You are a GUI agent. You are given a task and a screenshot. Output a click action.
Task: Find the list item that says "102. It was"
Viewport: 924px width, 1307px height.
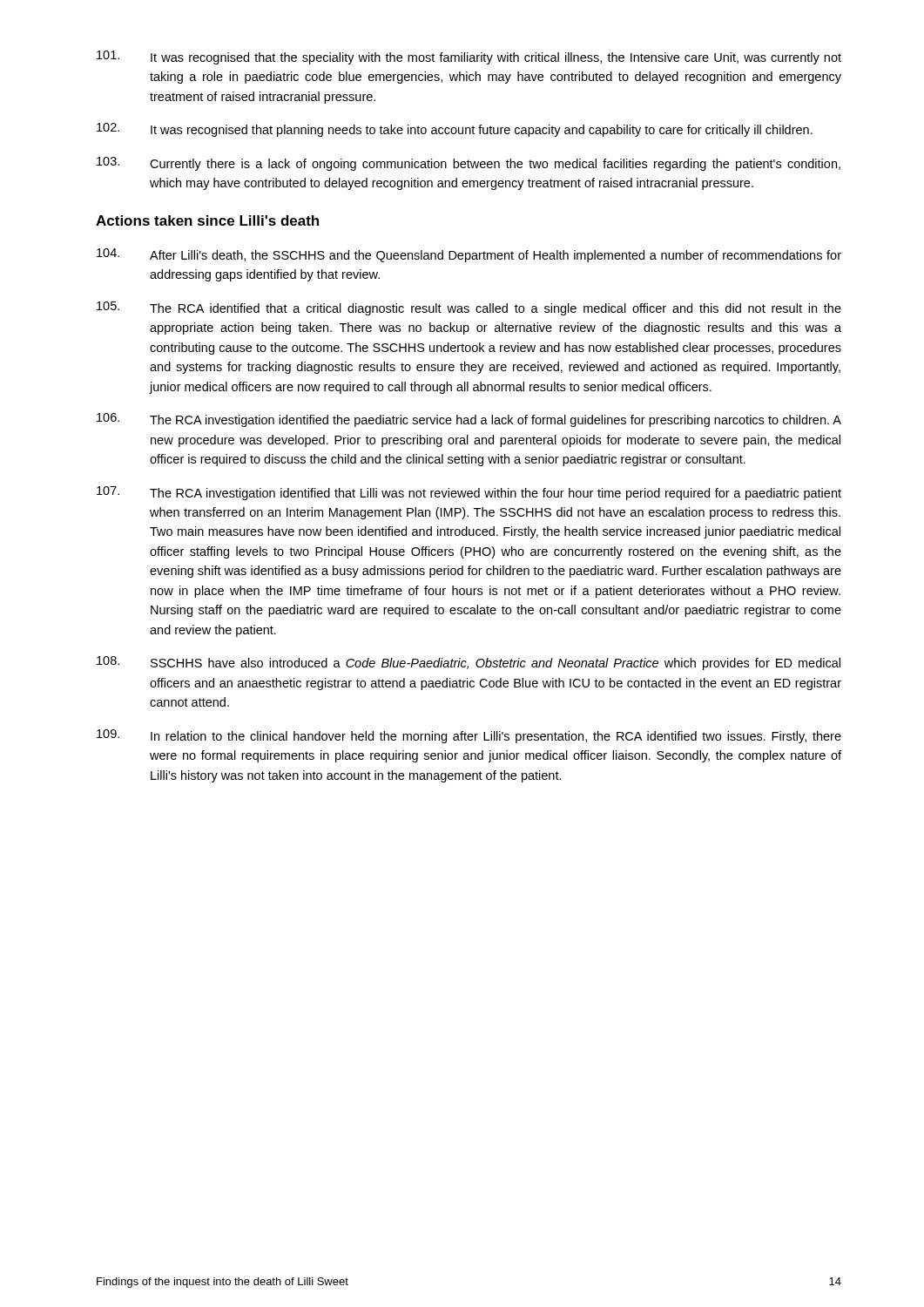tap(469, 130)
